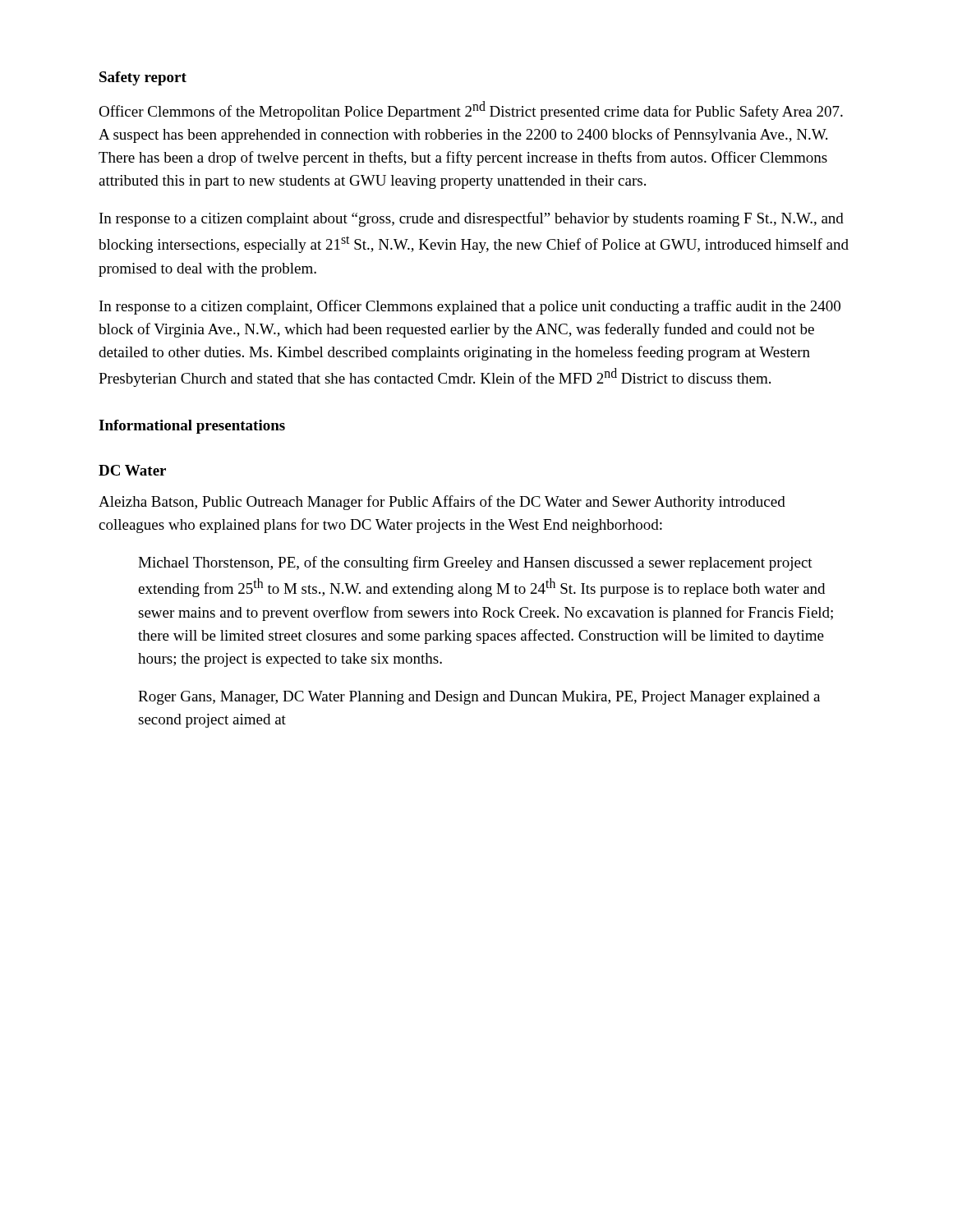Click on the passage starting "In response to a citizen complaint, Officer"
The image size is (953, 1232).
(470, 342)
